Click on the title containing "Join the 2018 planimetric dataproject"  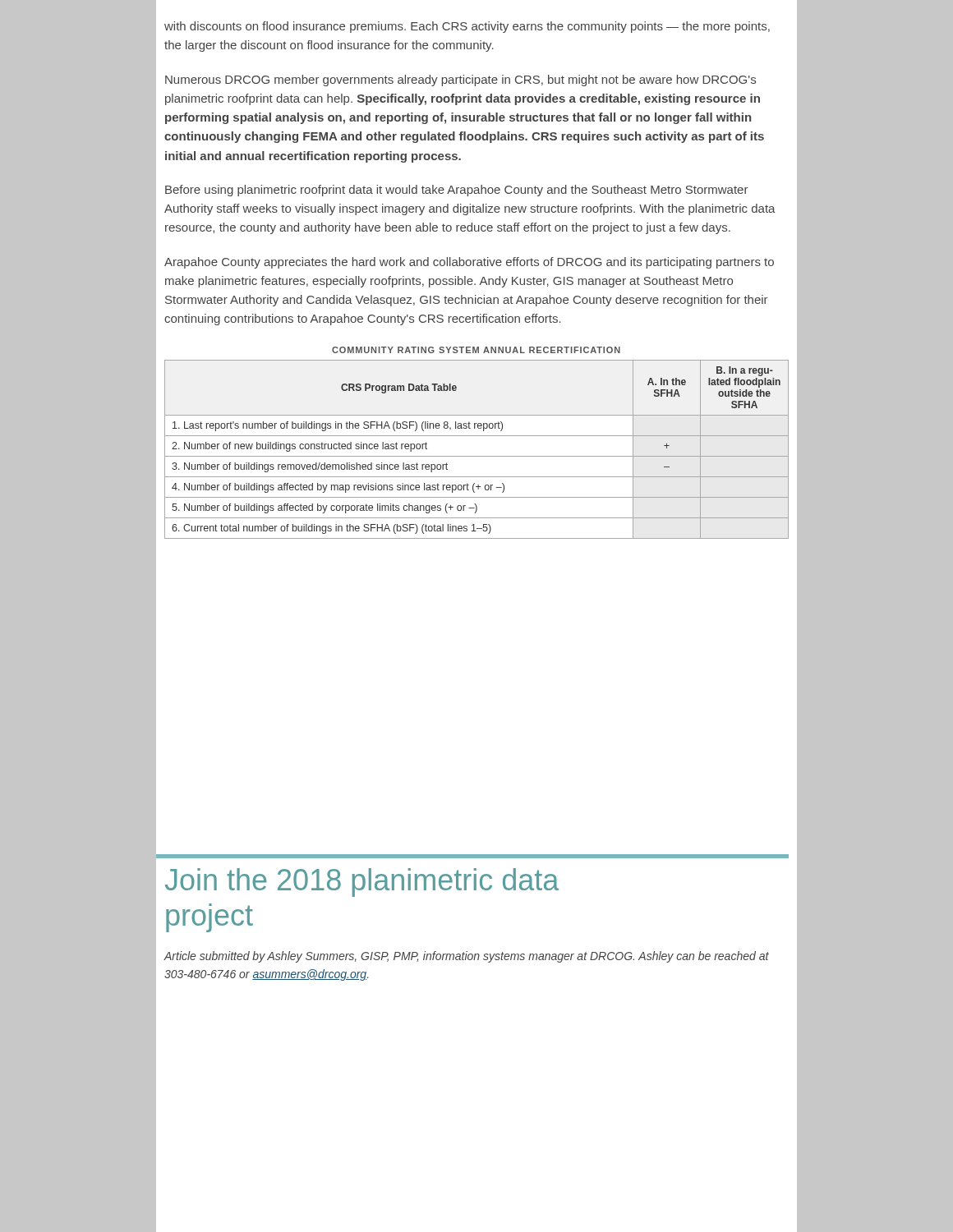coord(362,898)
